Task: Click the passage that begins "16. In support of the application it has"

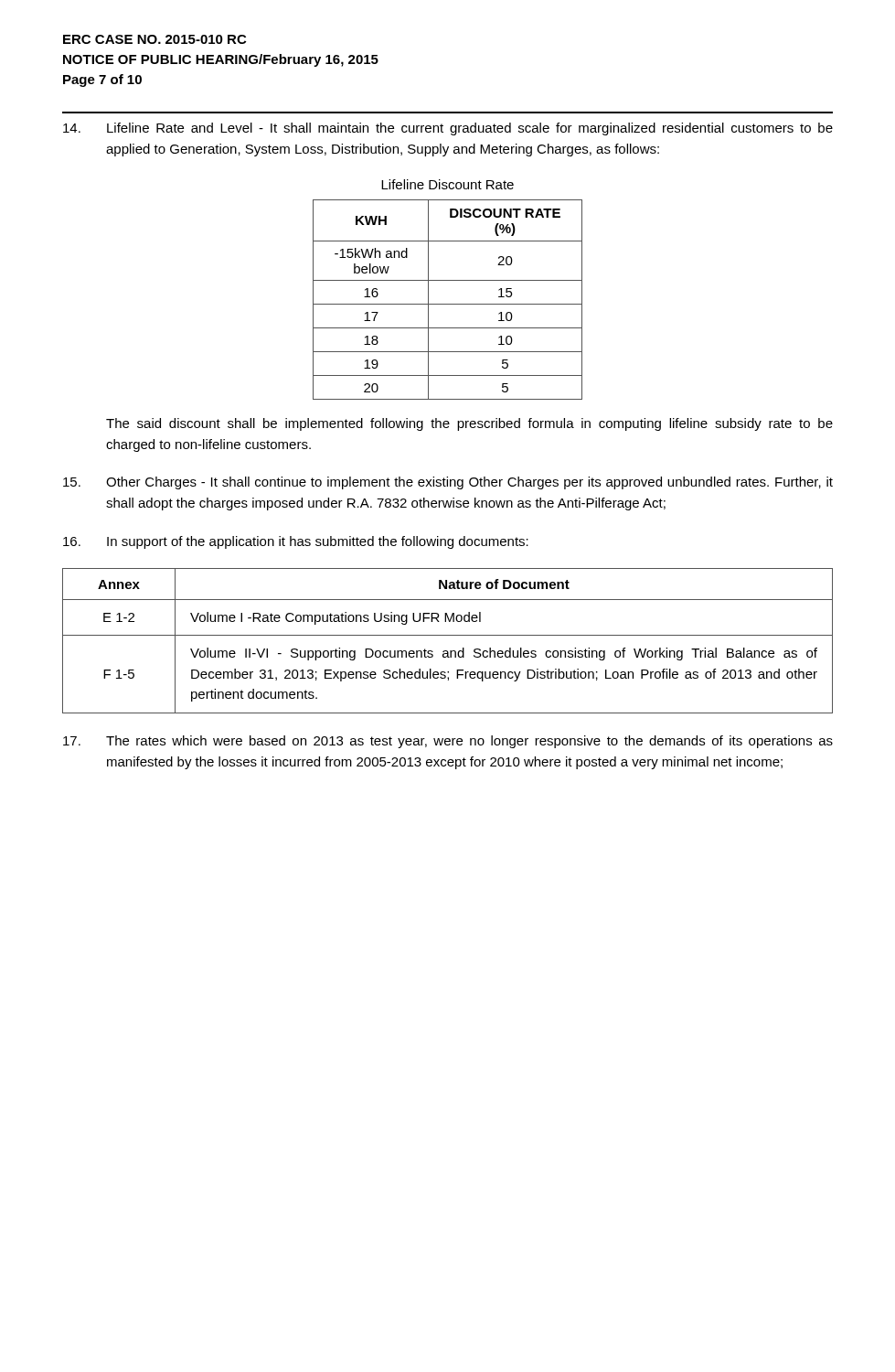Action: (448, 541)
